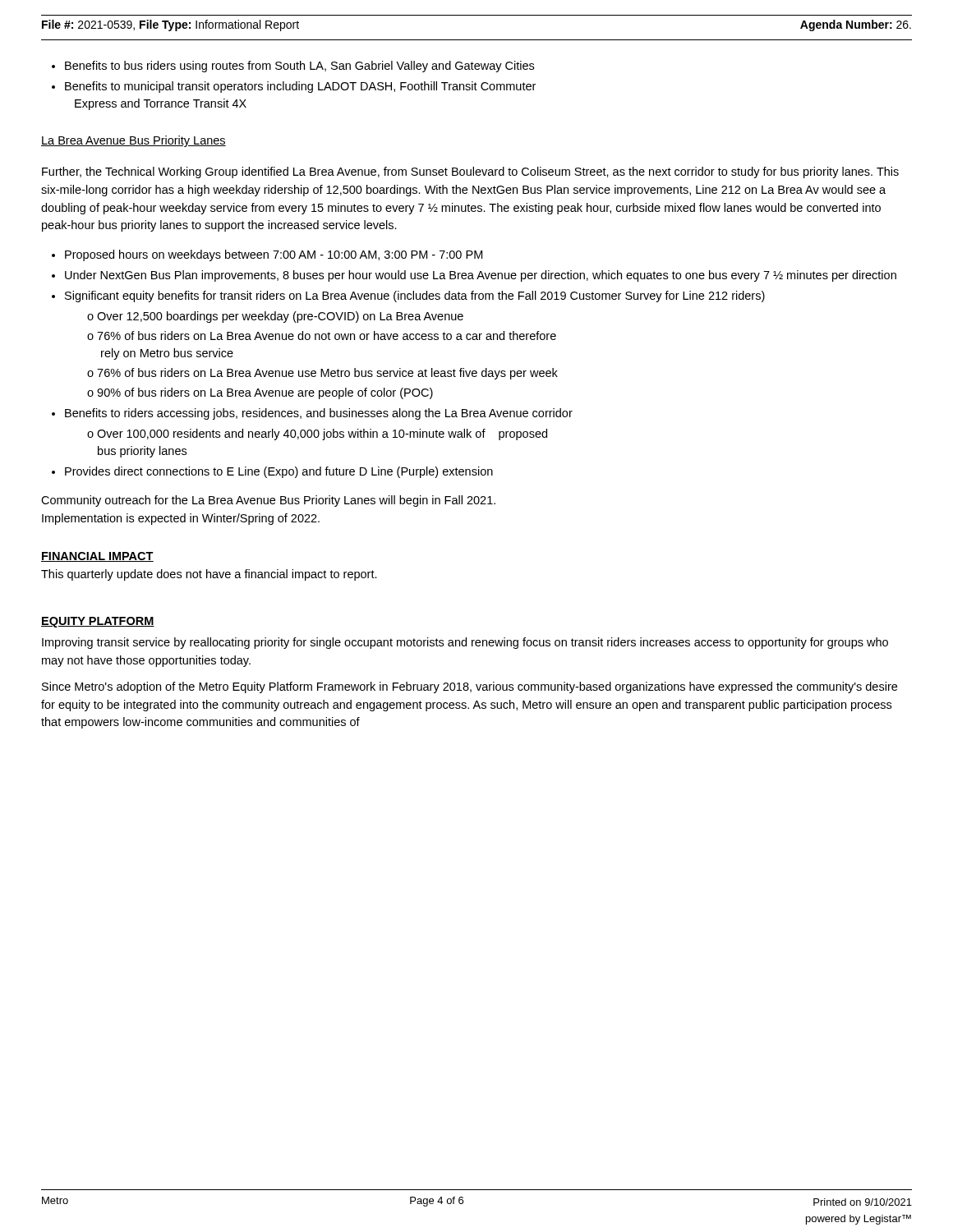The height and width of the screenshot is (1232, 953).
Task: Point to the block beginning "Provides direct connections to E"
Action: (279, 472)
